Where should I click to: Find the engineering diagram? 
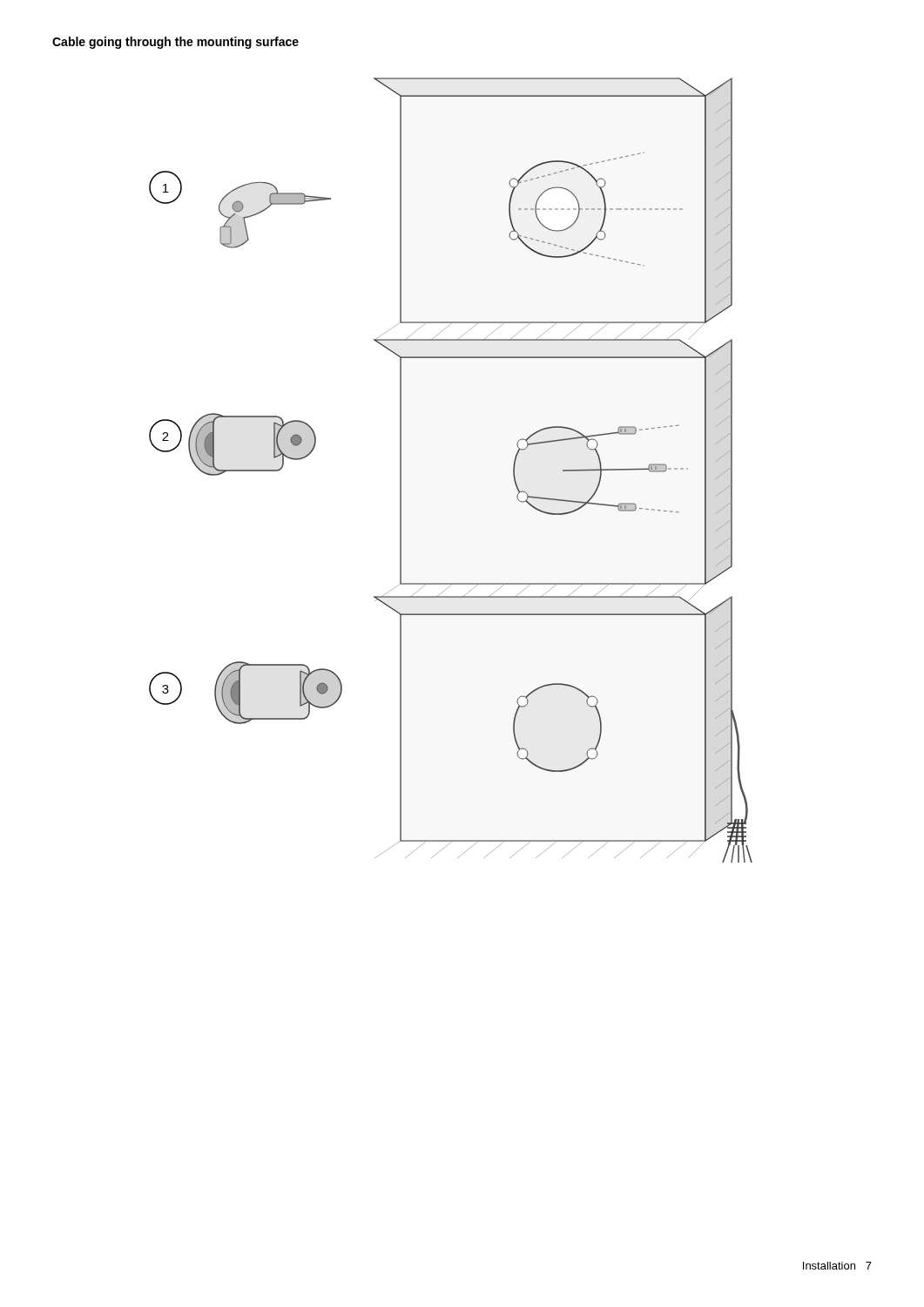[x=444, y=488]
